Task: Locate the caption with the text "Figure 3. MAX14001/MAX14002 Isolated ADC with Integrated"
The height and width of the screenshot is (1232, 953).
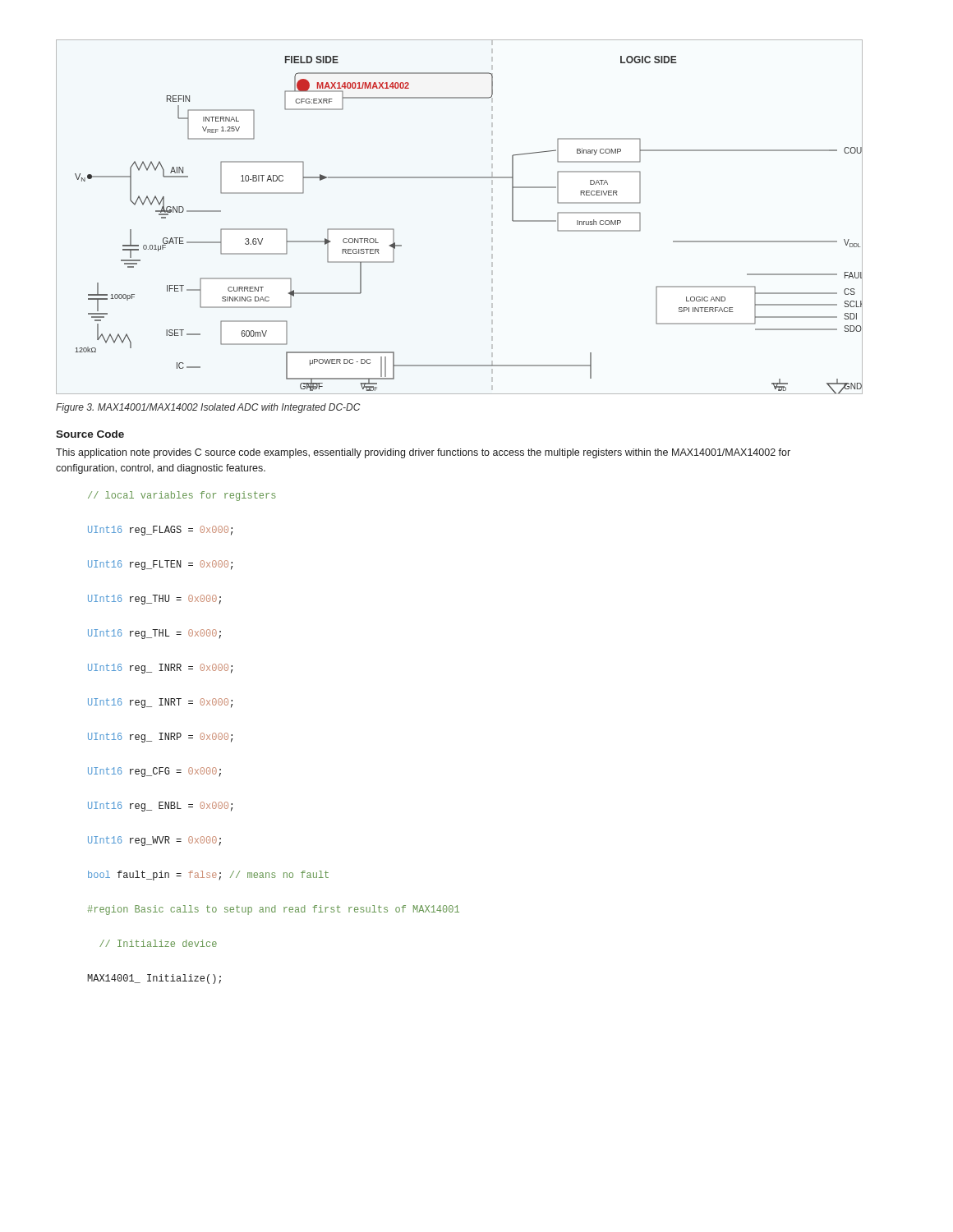Action: (208, 407)
